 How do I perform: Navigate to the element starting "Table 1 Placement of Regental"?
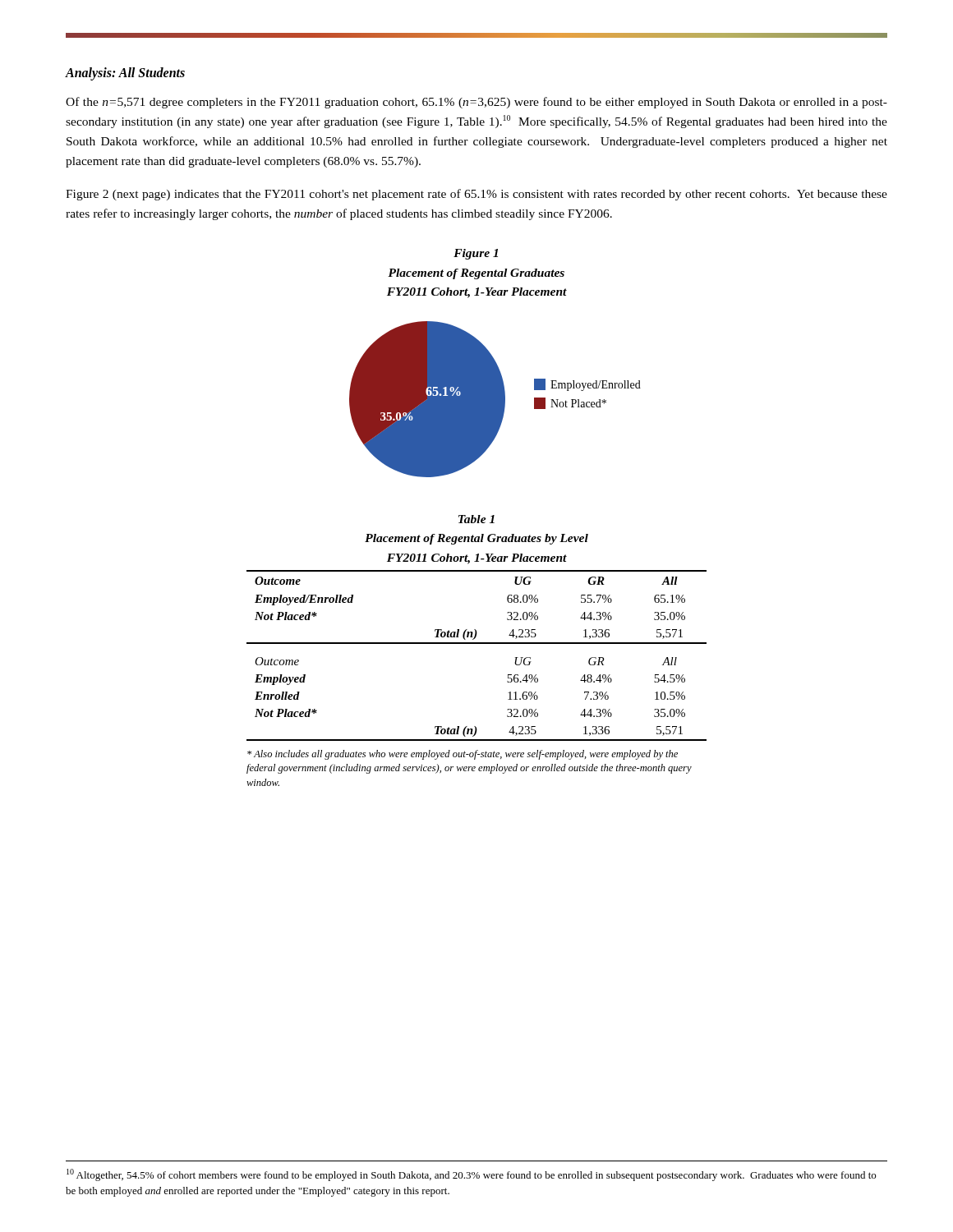tap(476, 538)
